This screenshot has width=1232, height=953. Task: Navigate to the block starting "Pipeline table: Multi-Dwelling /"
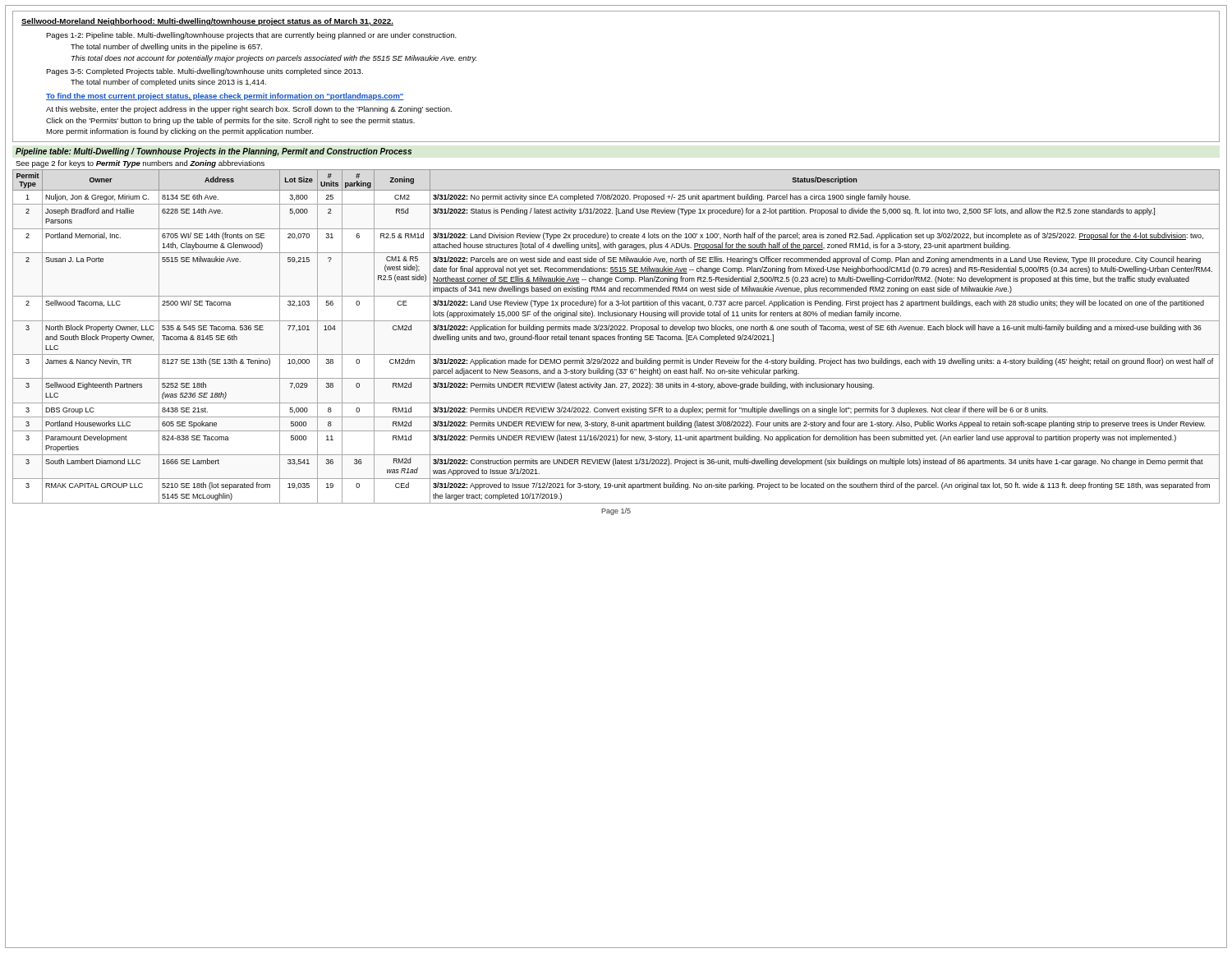point(214,152)
